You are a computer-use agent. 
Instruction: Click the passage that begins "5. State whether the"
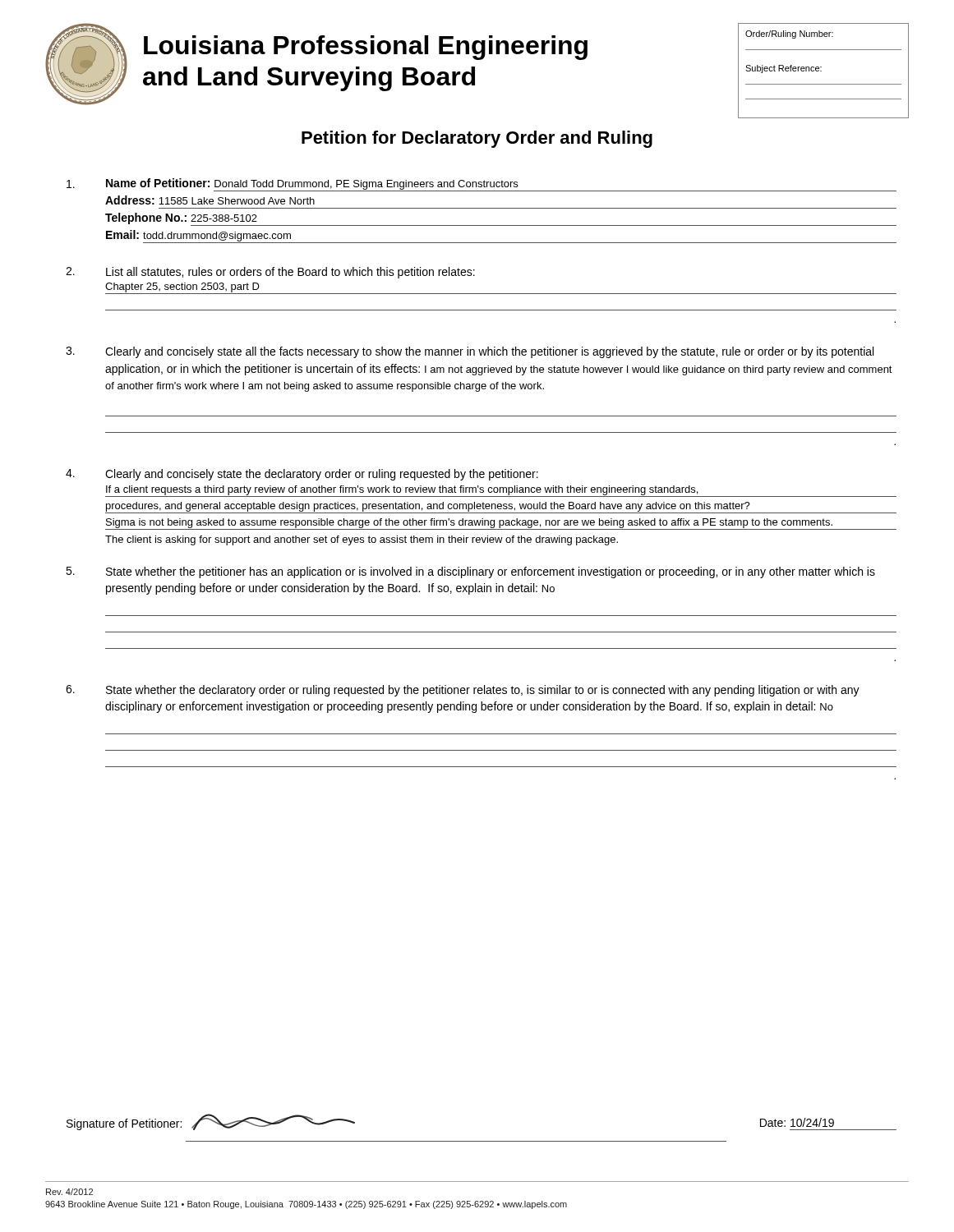click(481, 613)
